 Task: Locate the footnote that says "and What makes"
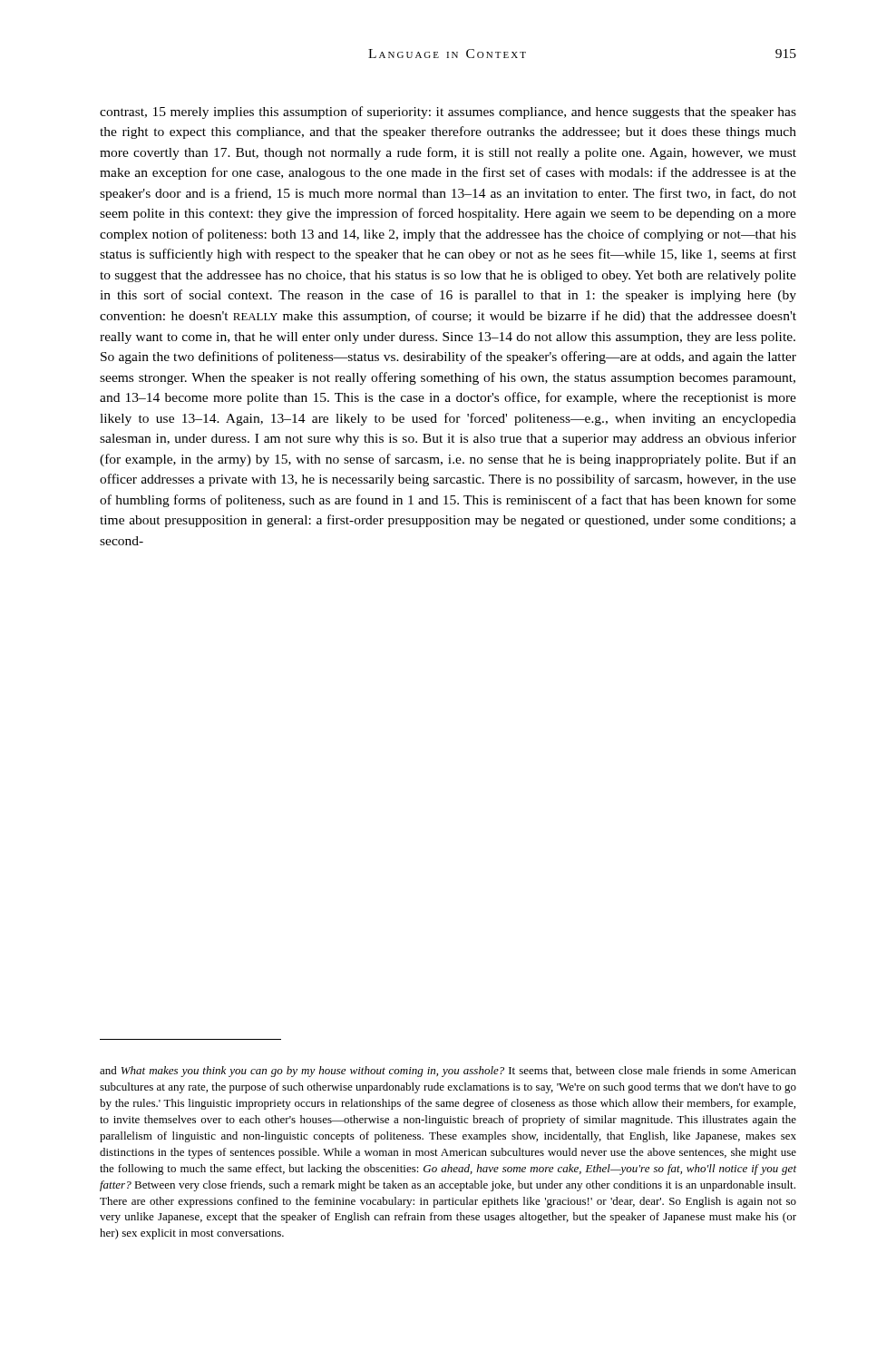tap(448, 1152)
